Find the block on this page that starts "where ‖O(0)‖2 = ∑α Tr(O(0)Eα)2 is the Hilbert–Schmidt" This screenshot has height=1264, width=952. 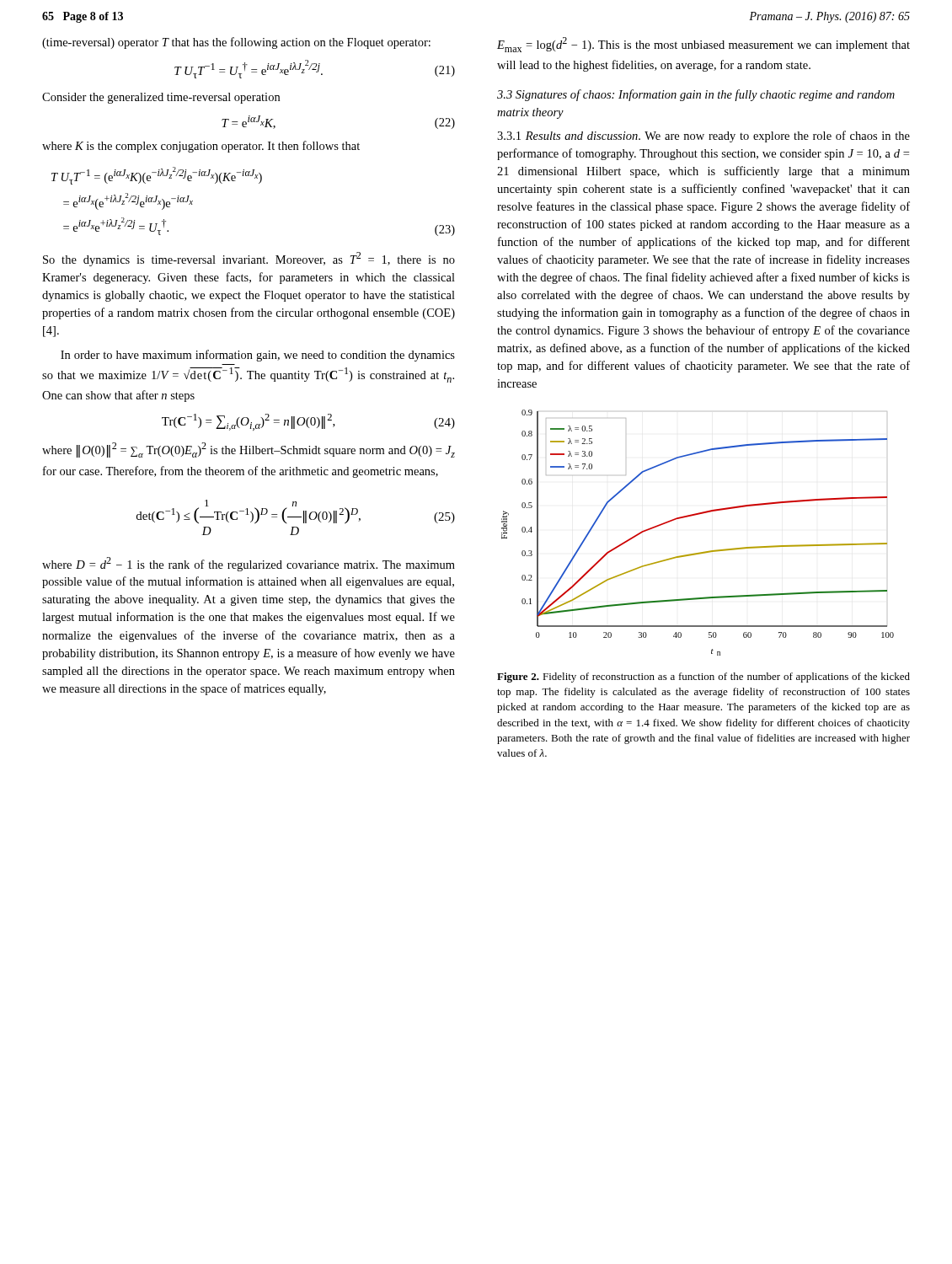tap(249, 460)
